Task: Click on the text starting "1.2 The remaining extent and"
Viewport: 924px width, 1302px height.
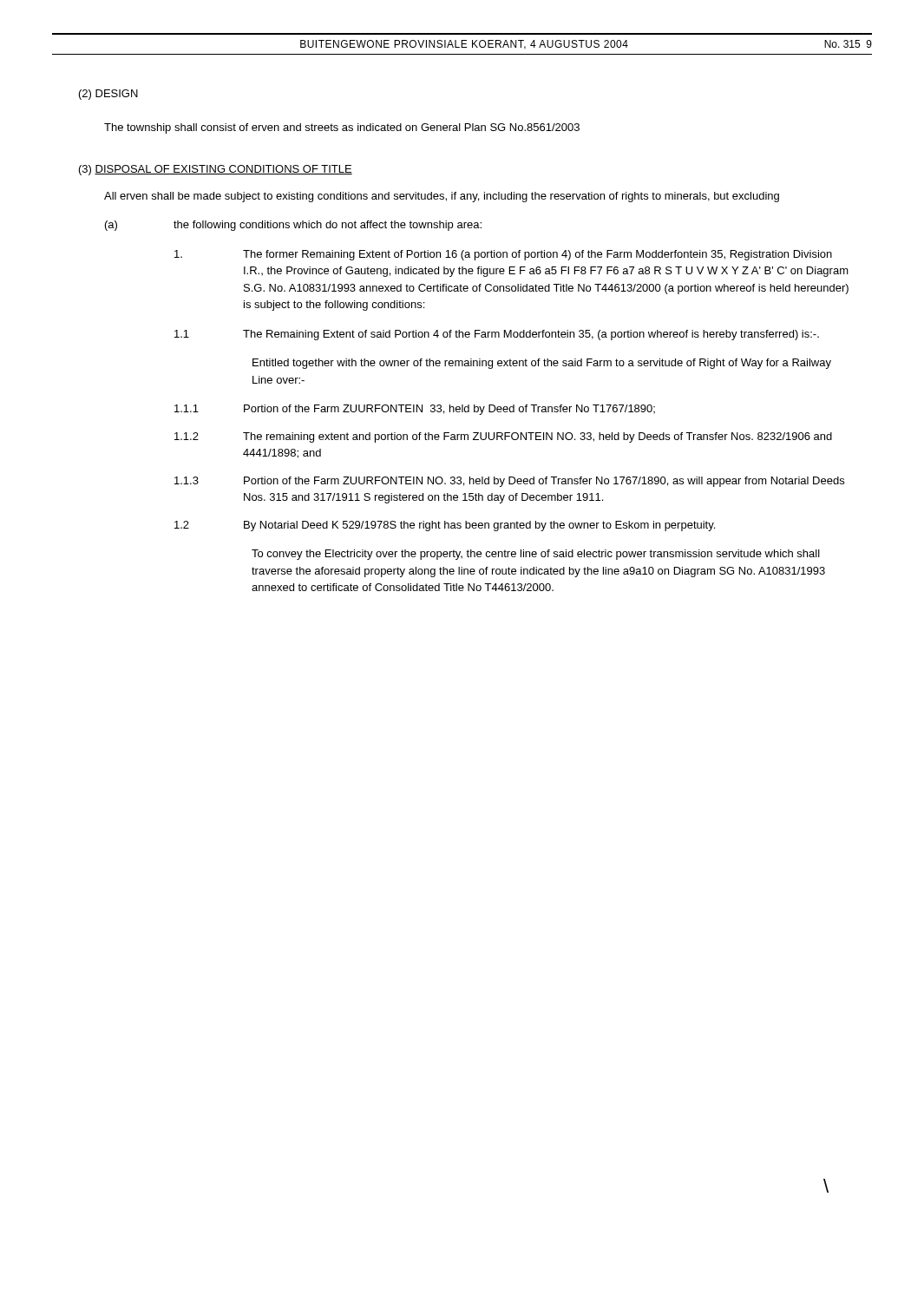Action: coord(514,444)
